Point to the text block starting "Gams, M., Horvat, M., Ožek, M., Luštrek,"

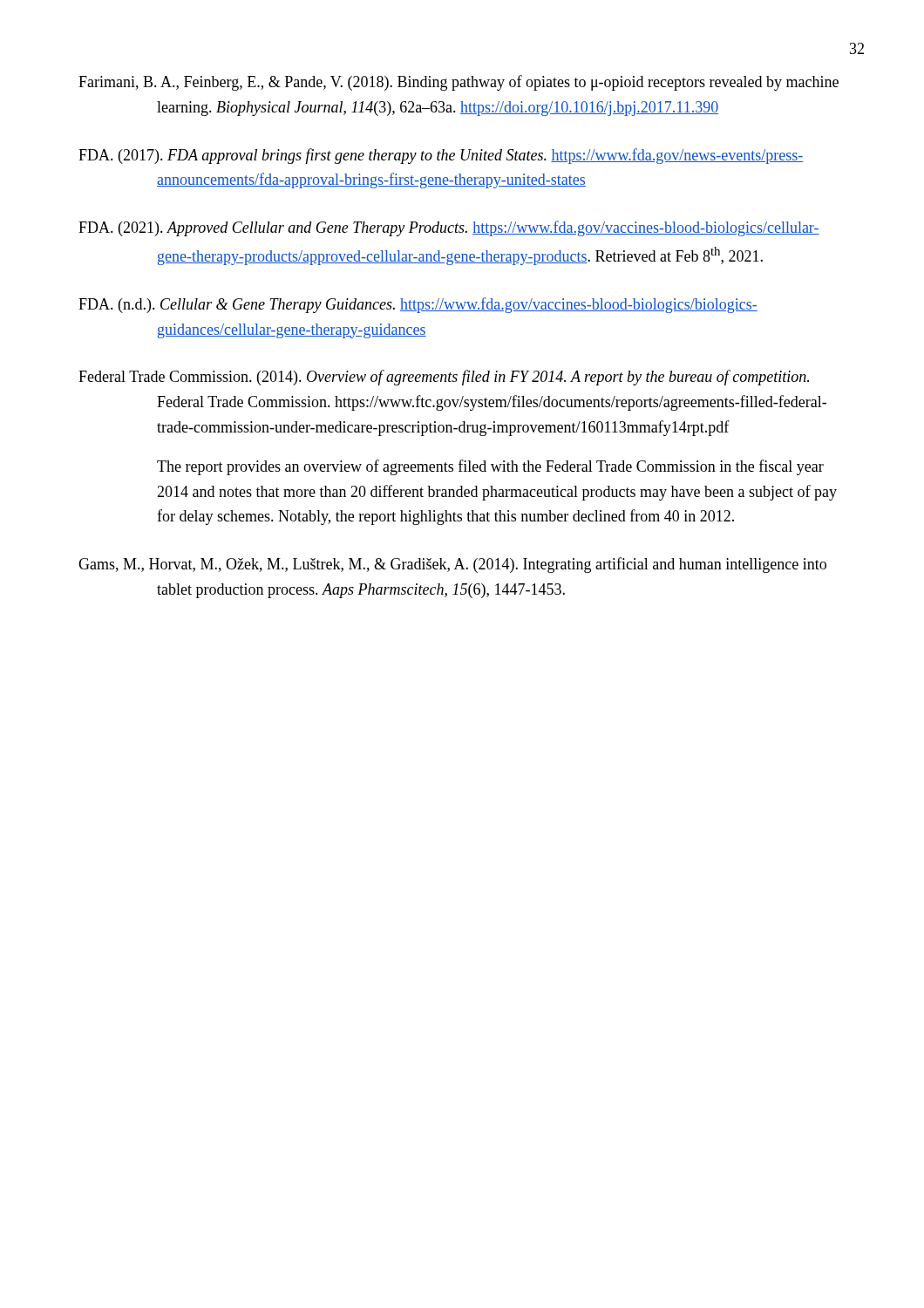coord(462,577)
